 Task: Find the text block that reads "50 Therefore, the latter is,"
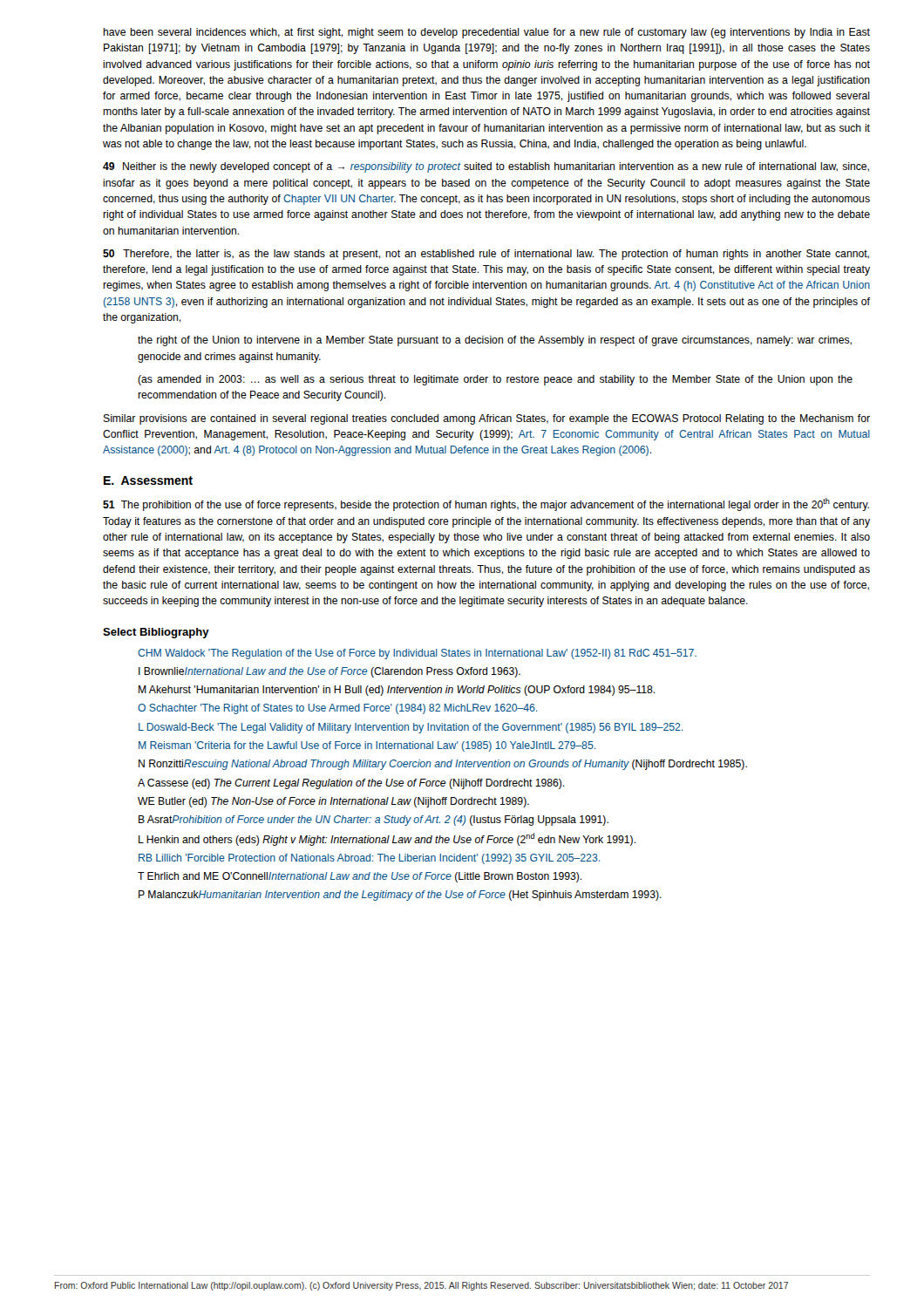point(486,286)
